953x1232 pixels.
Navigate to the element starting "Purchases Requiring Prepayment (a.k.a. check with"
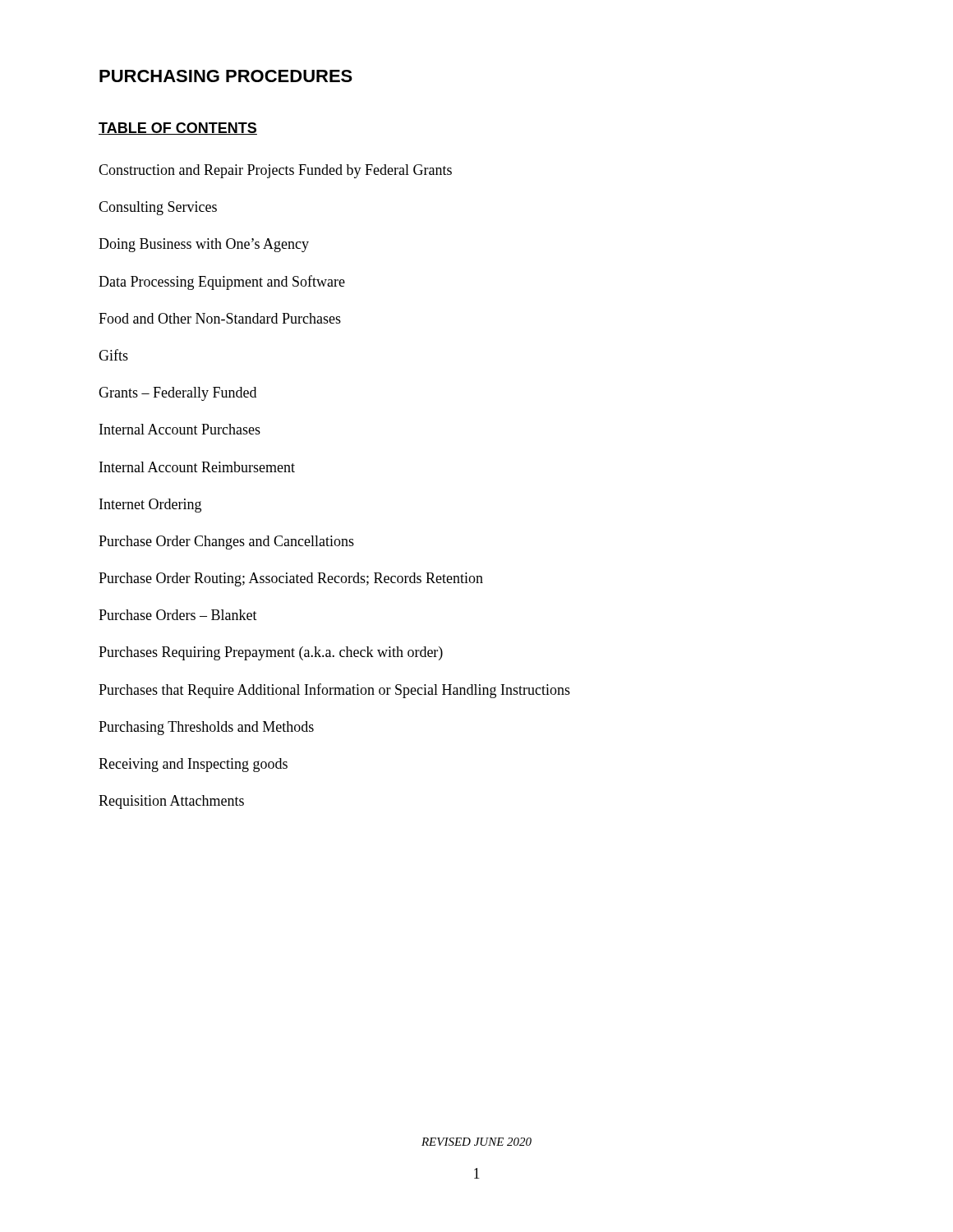tap(271, 653)
